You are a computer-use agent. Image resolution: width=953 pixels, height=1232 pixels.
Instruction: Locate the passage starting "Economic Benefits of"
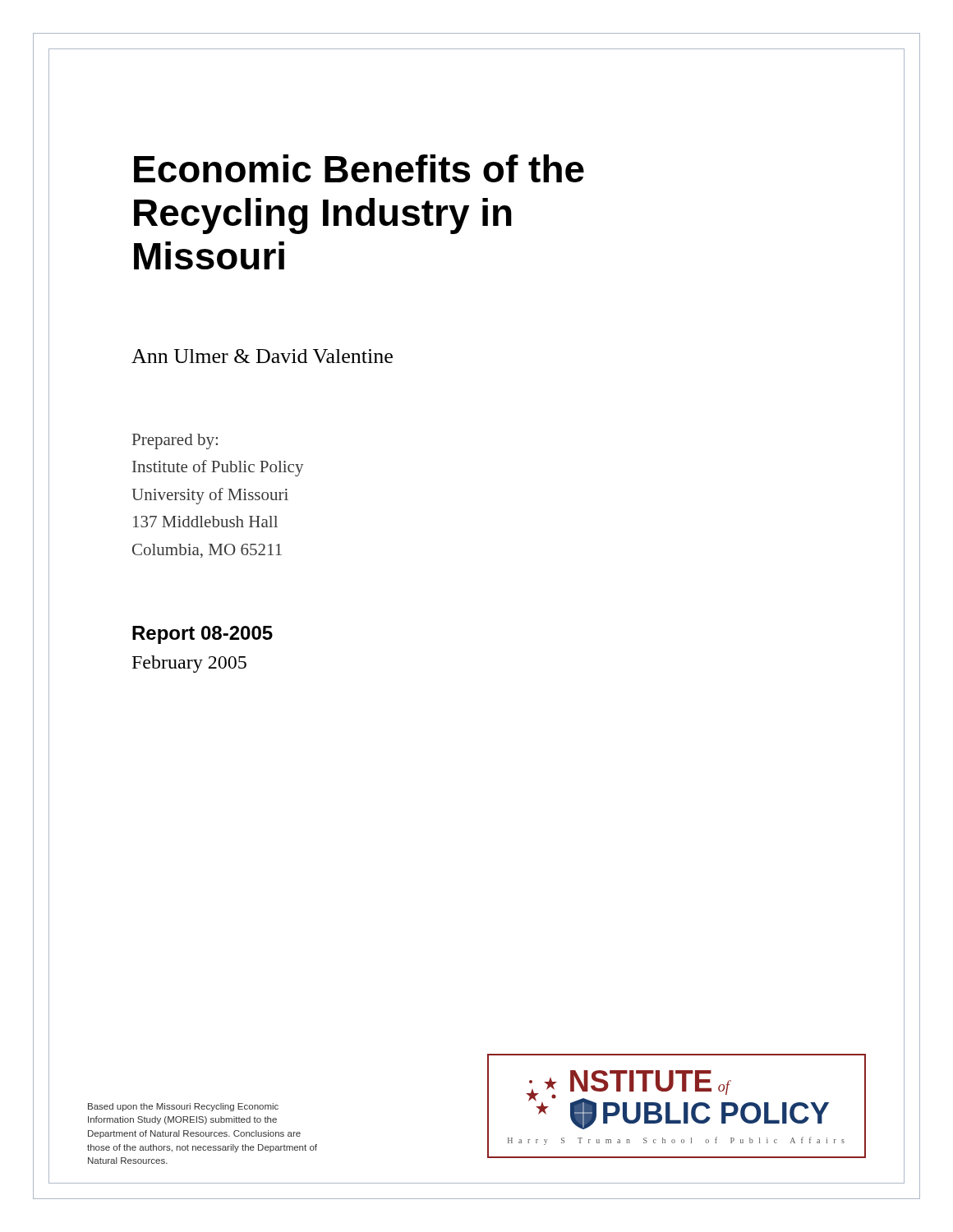tap(476, 213)
